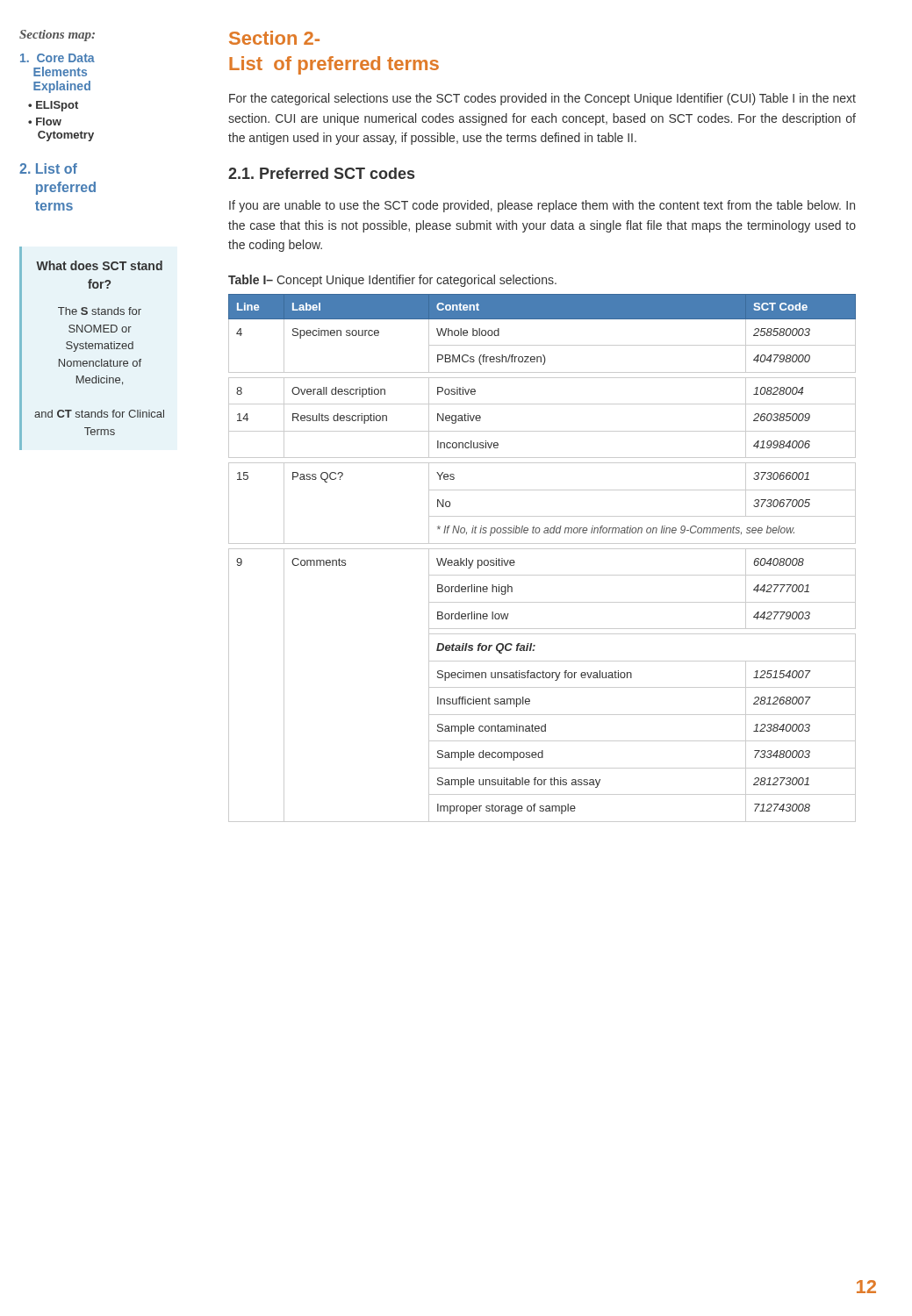
Task: Find the block on this page that starts "For the categorical selections"
Action: (x=542, y=118)
